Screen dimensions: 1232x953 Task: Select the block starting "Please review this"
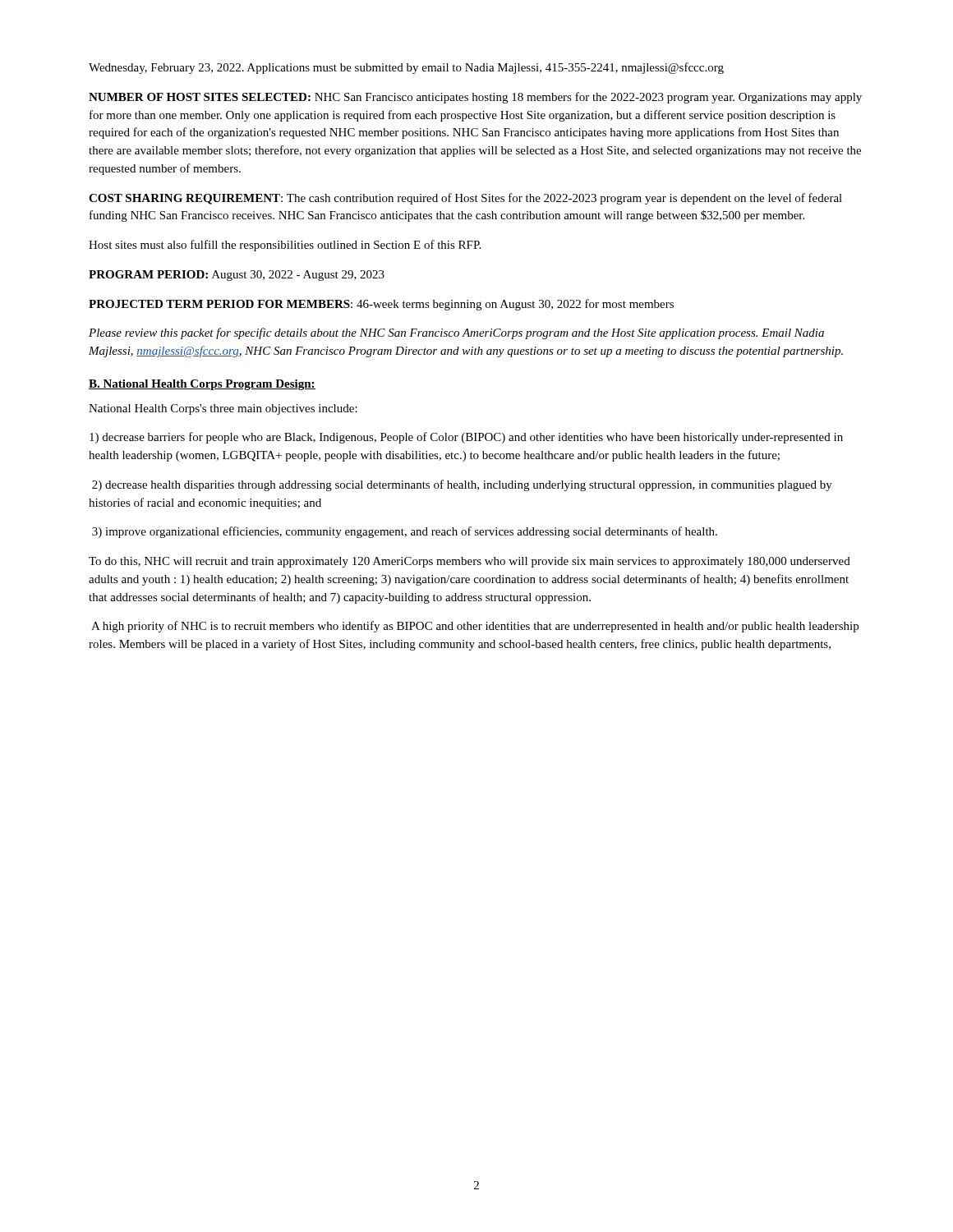click(476, 342)
